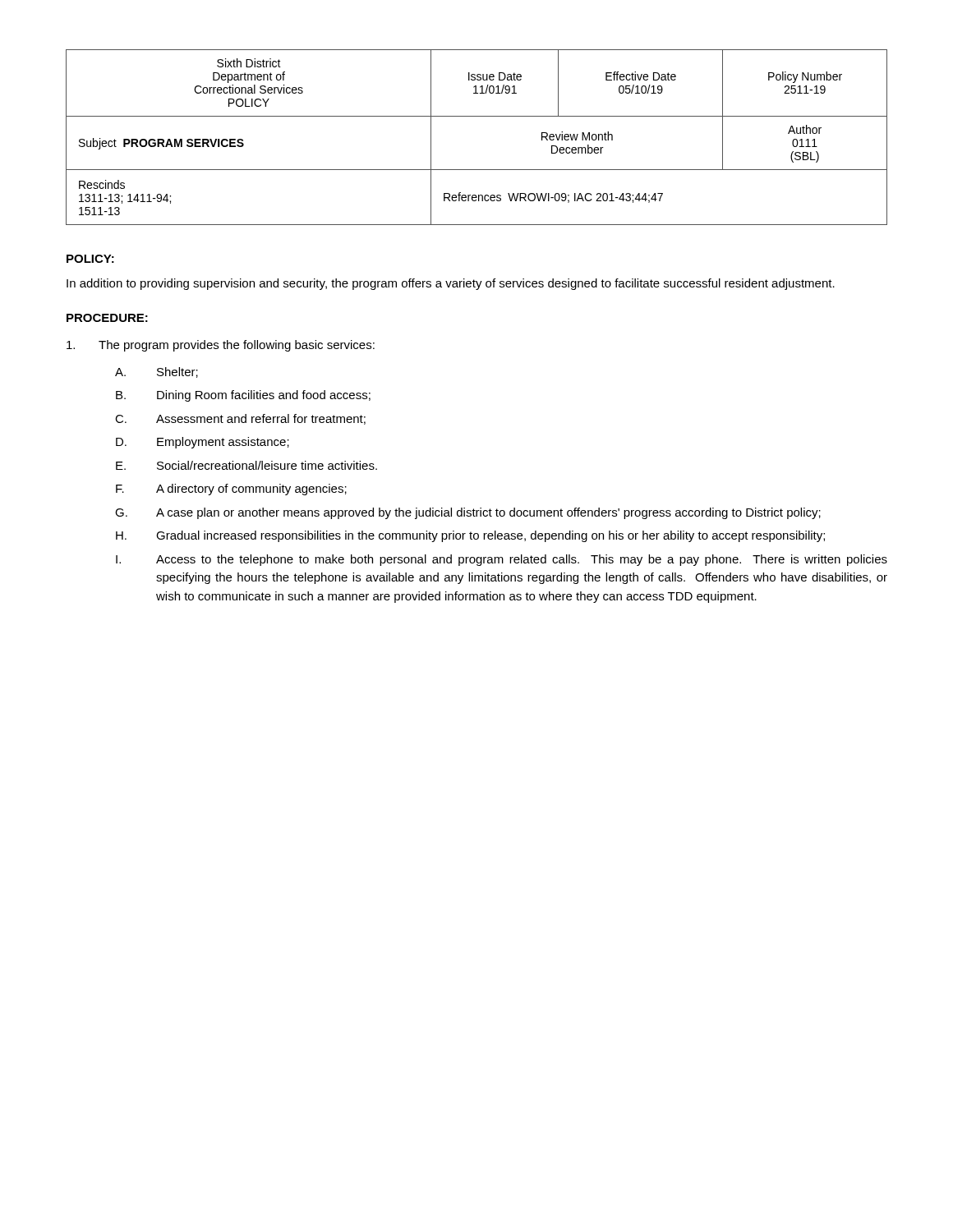Click on the list item with the text "The program provides the following basic services:"
Image resolution: width=953 pixels, height=1232 pixels.
pyautogui.click(x=221, y=346)
